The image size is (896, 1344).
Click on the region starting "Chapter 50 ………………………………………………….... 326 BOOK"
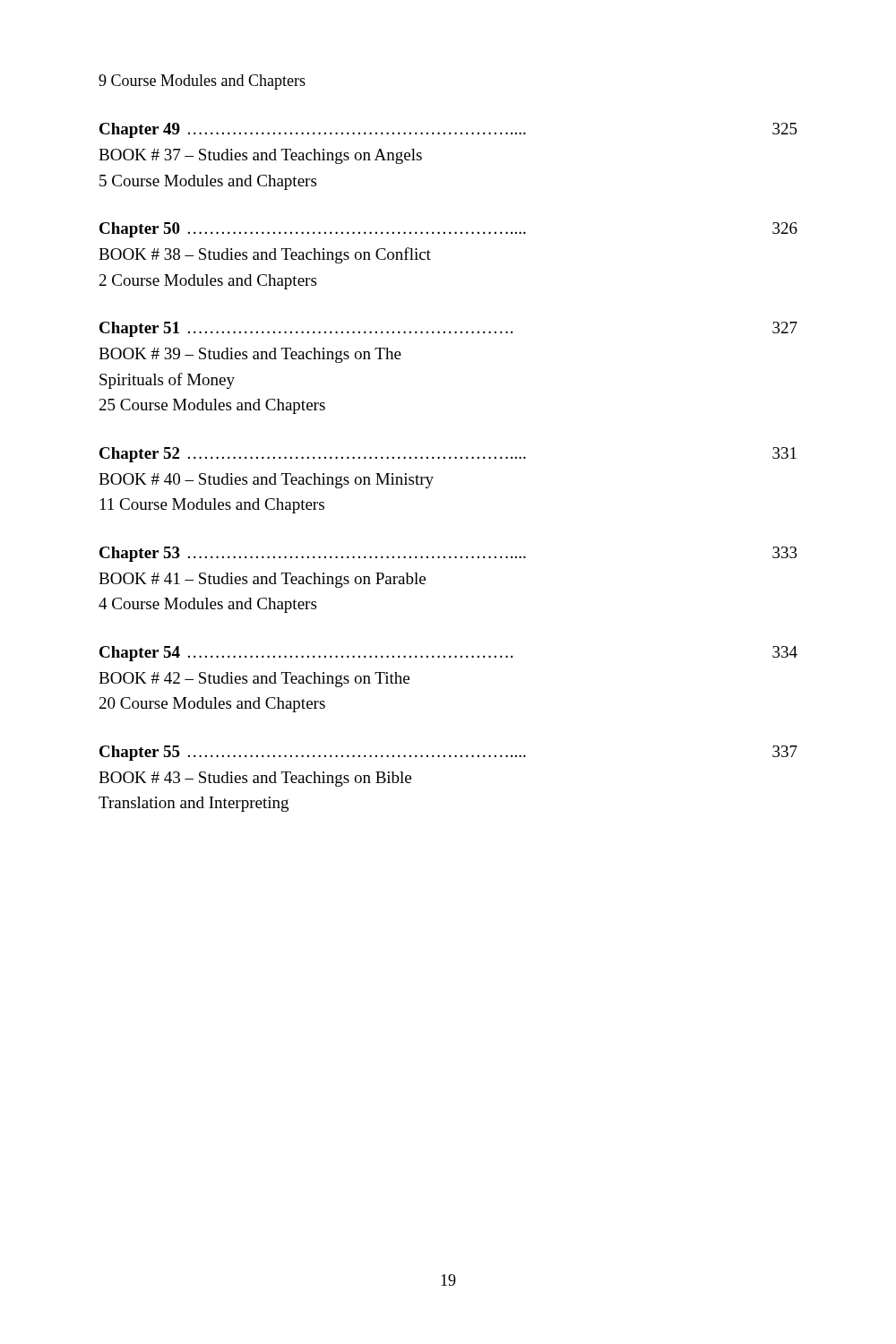[448, 230]
